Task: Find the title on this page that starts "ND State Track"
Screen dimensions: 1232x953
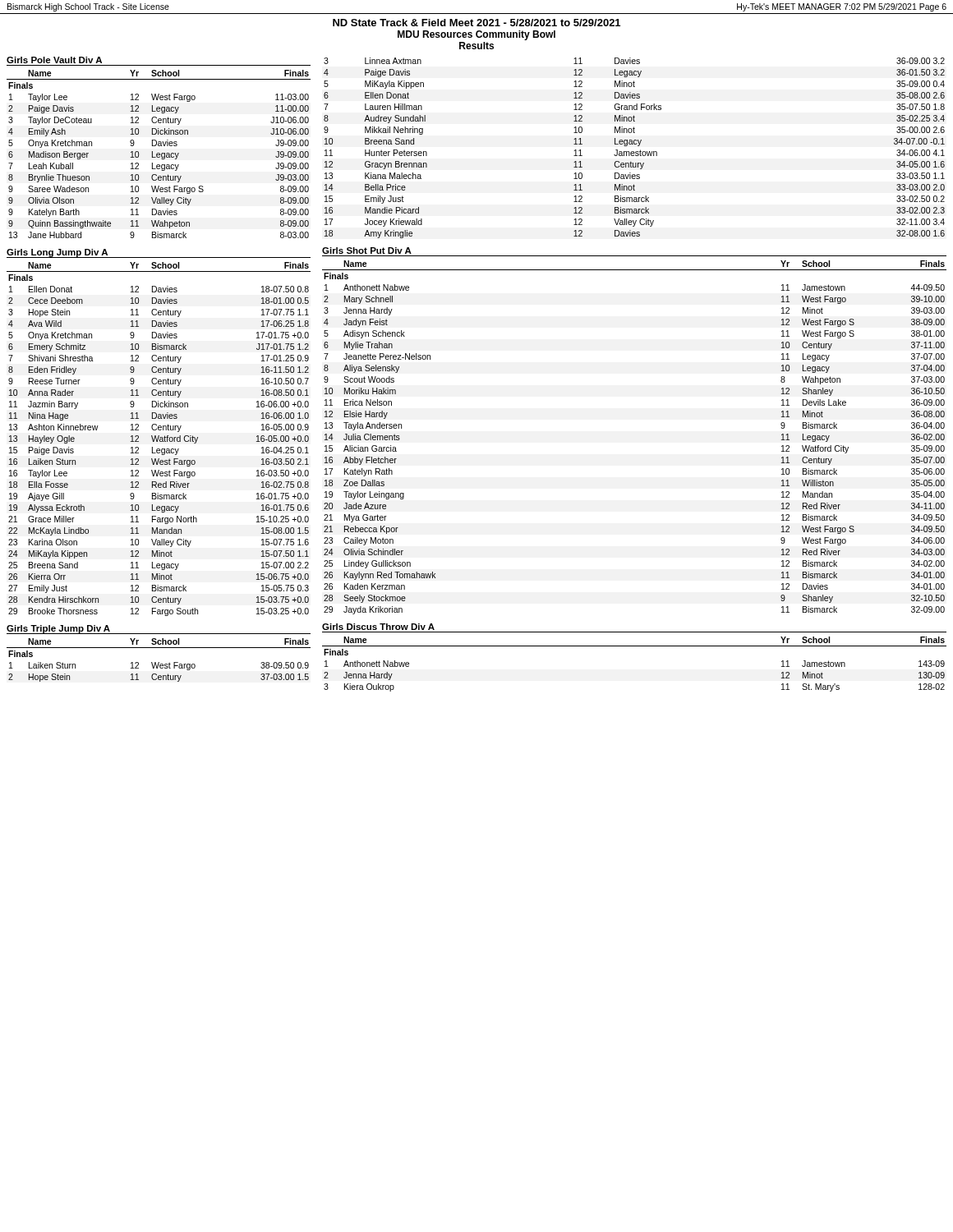Action: (x=476, y=23)
